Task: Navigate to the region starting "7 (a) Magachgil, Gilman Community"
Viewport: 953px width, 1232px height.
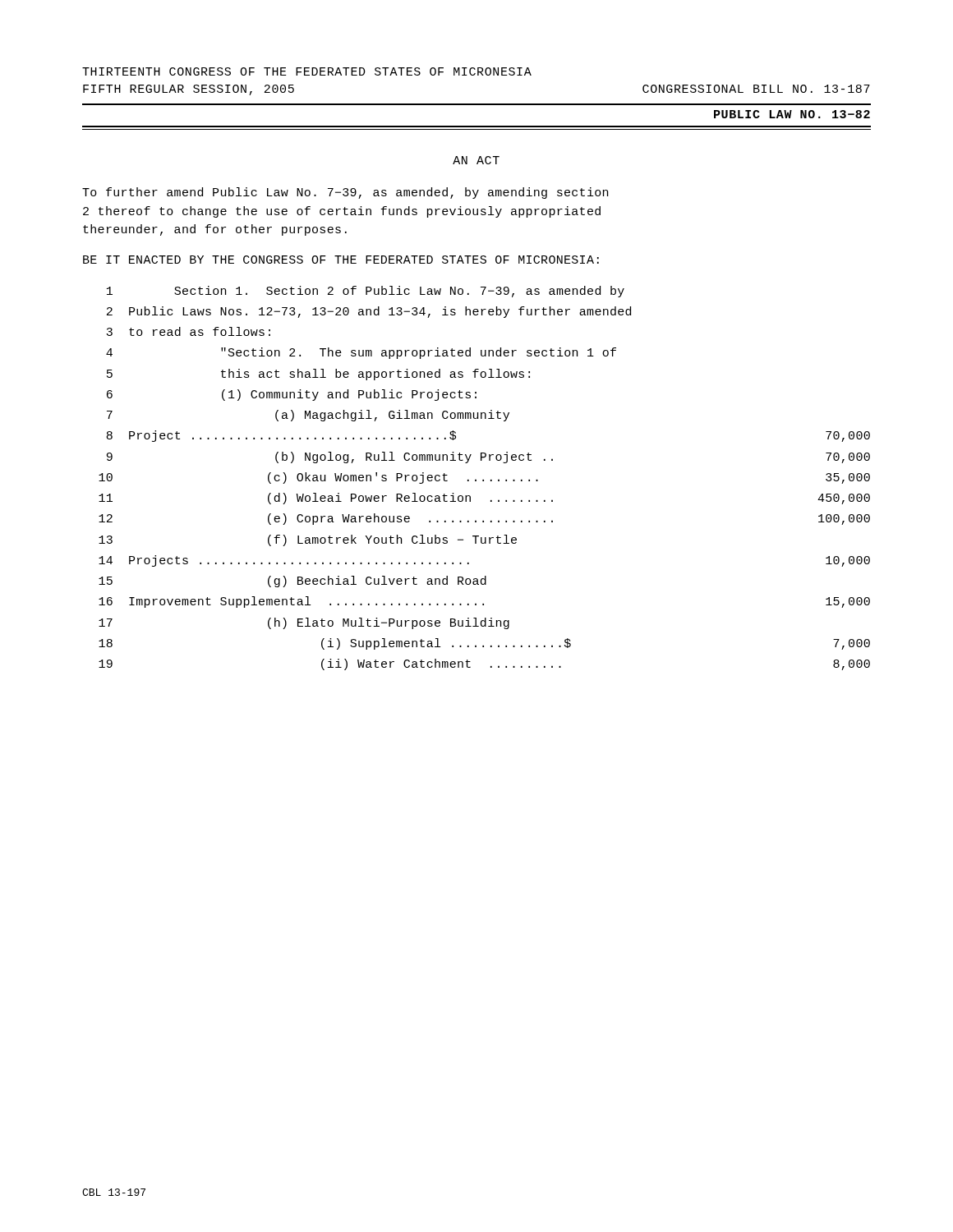Action: click(x=476, y=416)
